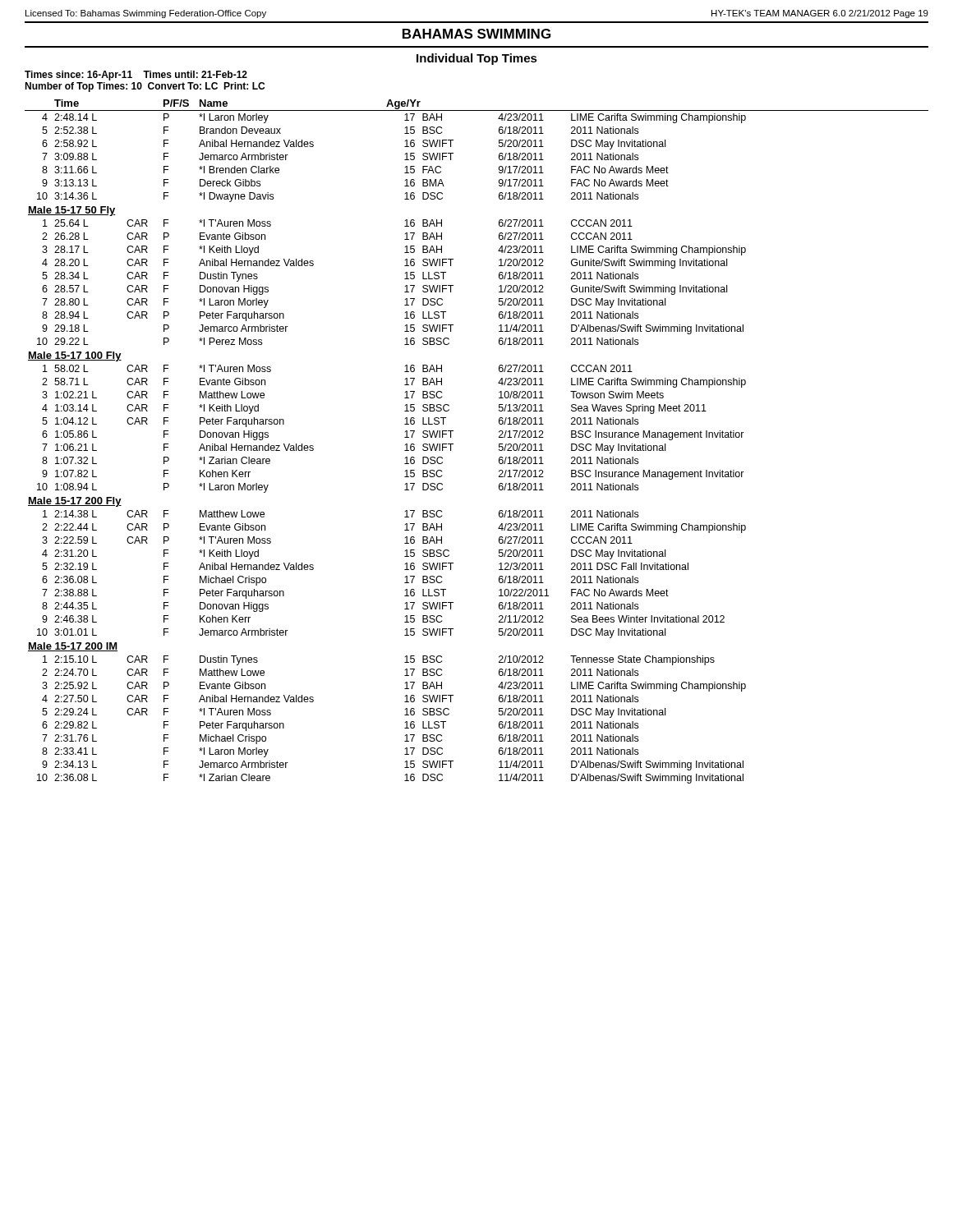Find the title that says "BAHAMAS SWIMMING"
953x1232 pixels.
476,34
